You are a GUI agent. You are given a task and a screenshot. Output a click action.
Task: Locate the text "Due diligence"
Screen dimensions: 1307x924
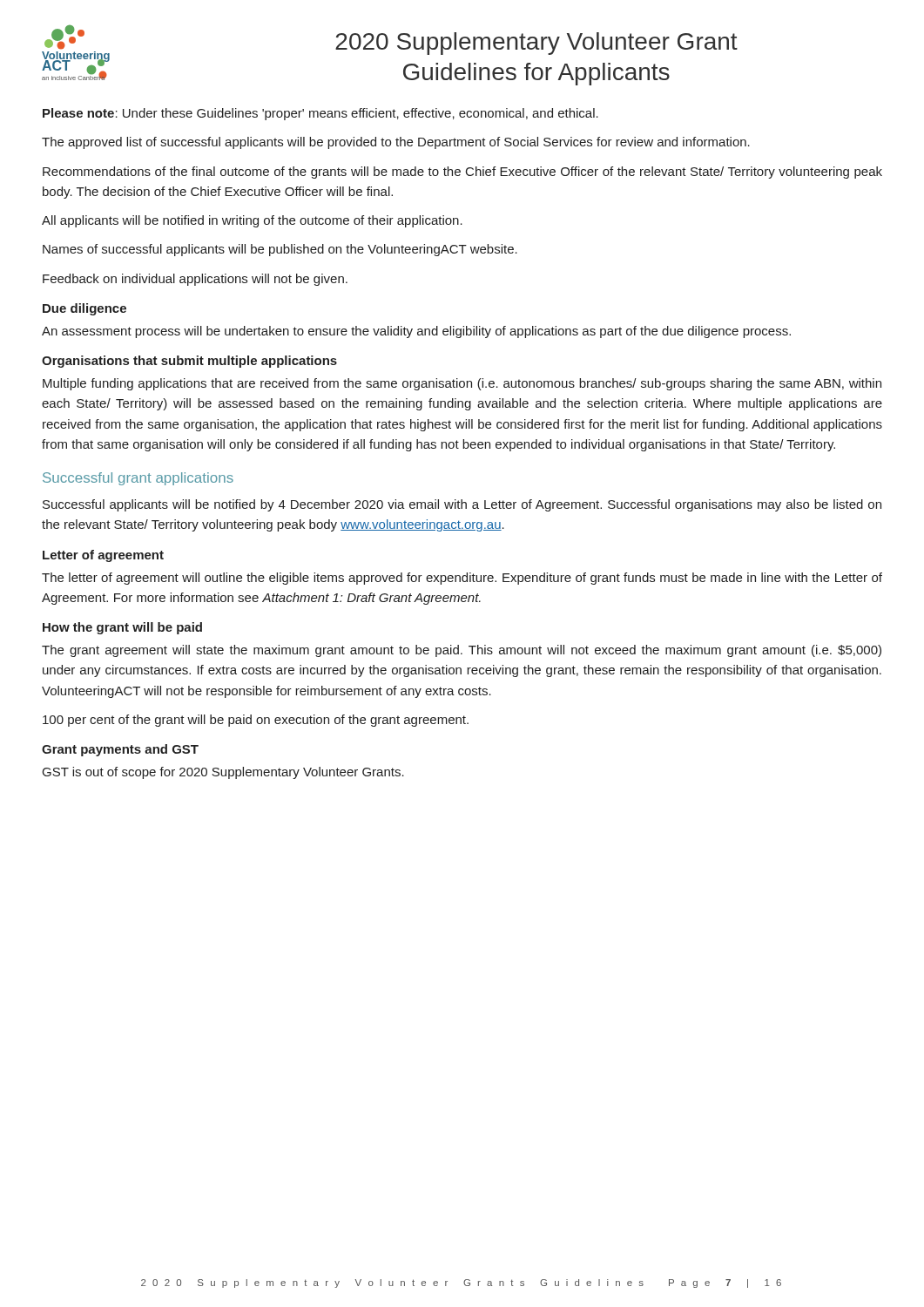84,308
